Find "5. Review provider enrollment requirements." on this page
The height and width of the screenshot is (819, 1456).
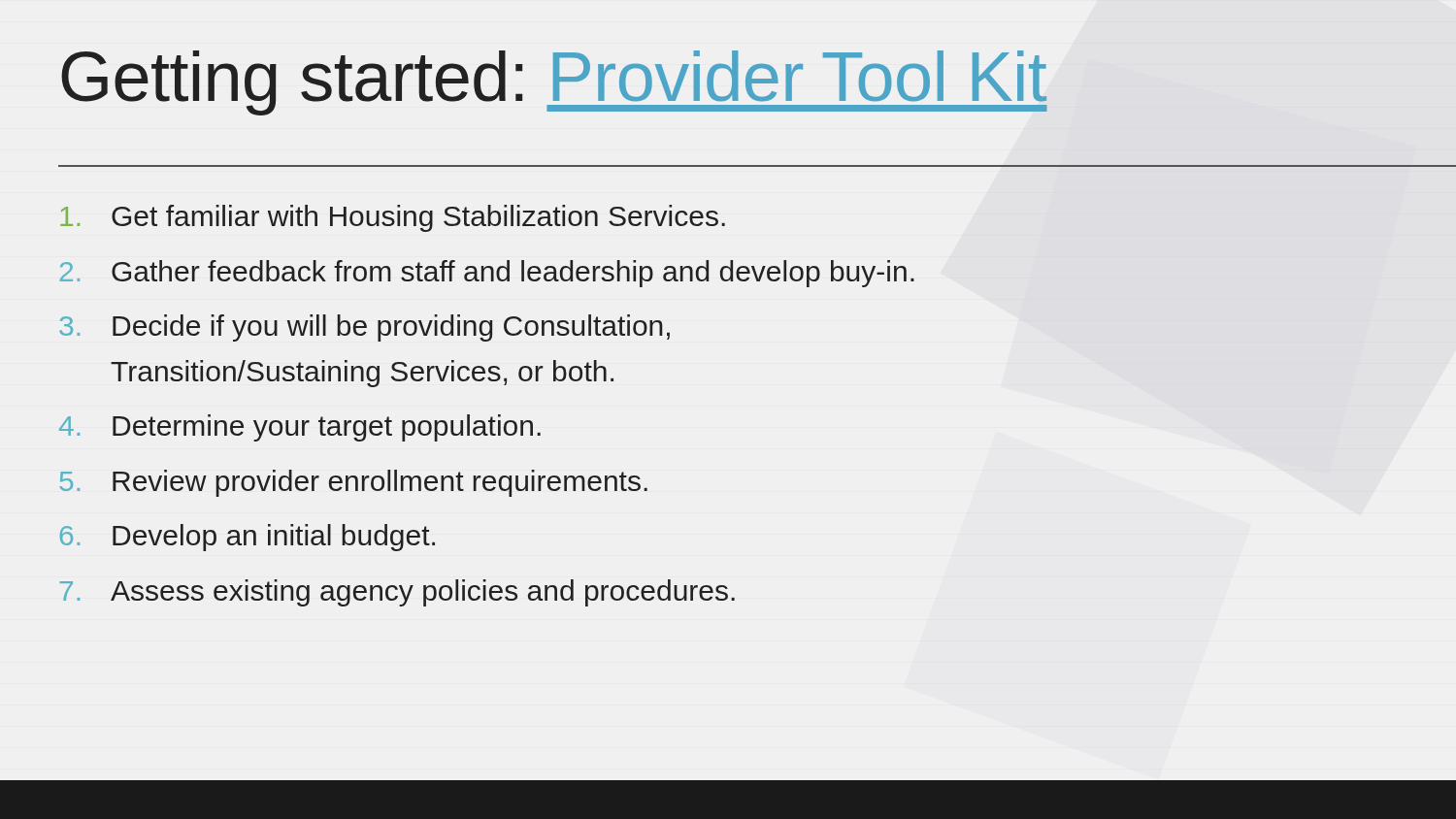[x=354, y=481]
